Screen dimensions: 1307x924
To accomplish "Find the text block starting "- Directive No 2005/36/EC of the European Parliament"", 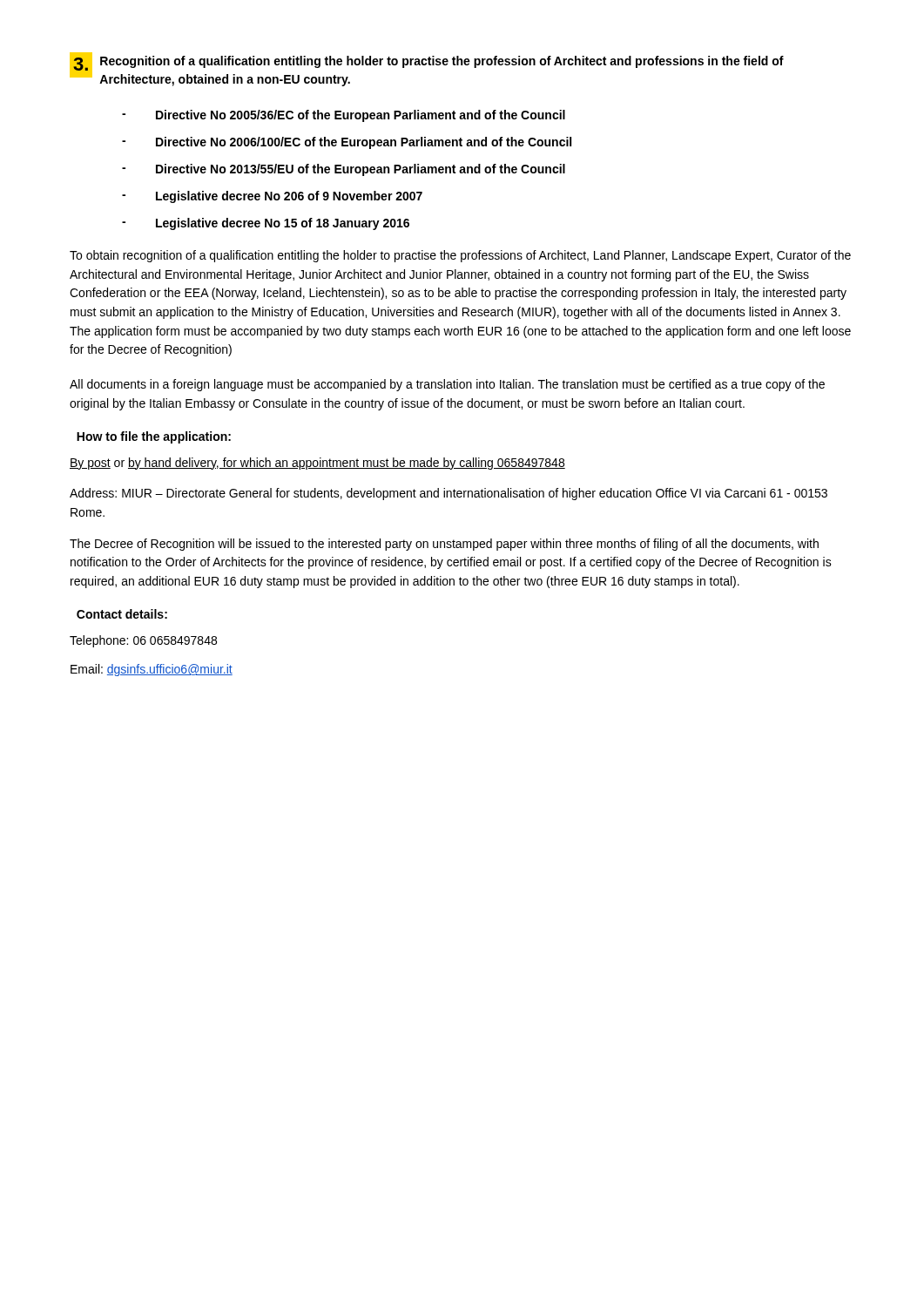I will pyautogui.click(x=344, y=115).
